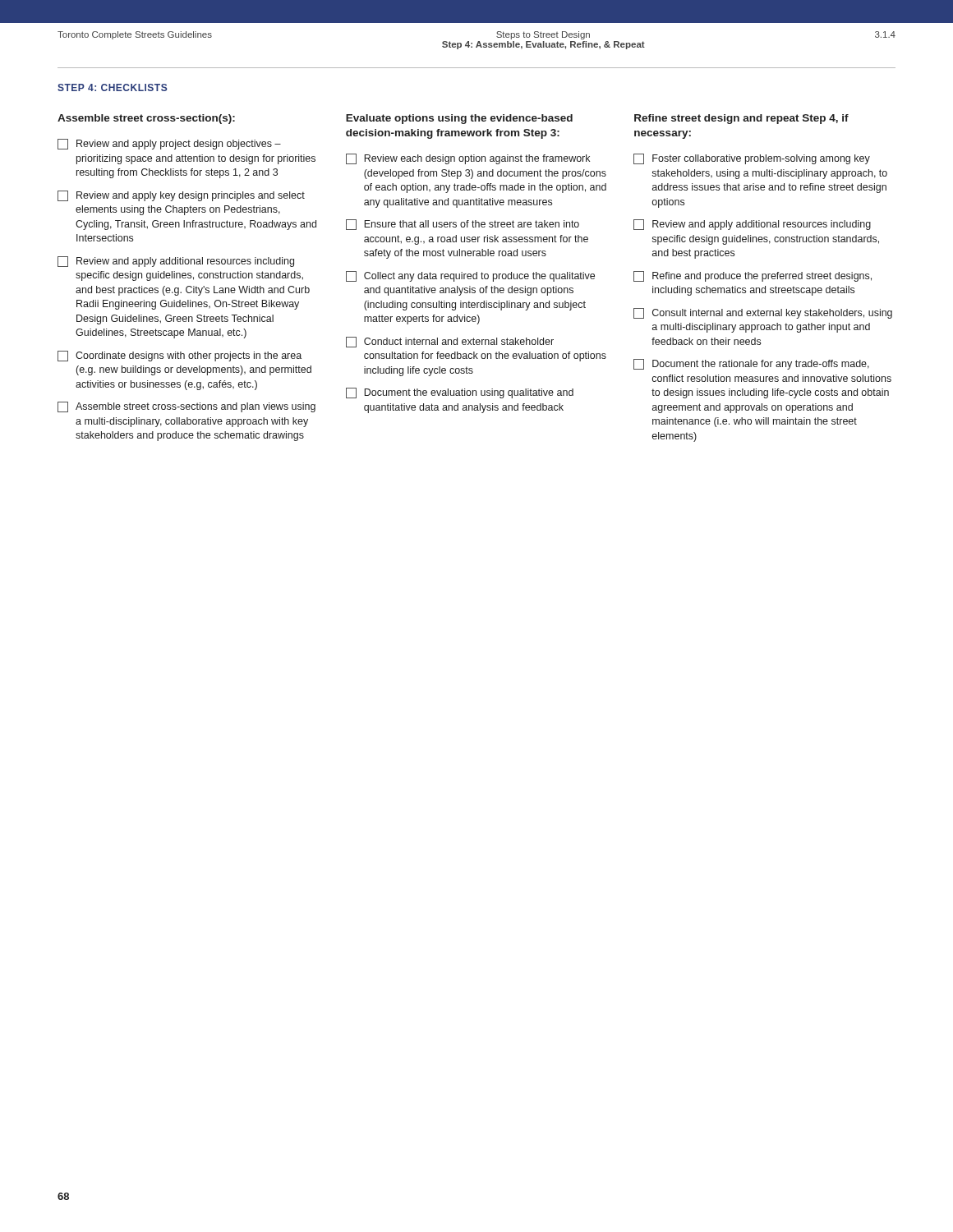Click on the list item that says "Refine and produce the preferred street designs,"

click(765, 284)
